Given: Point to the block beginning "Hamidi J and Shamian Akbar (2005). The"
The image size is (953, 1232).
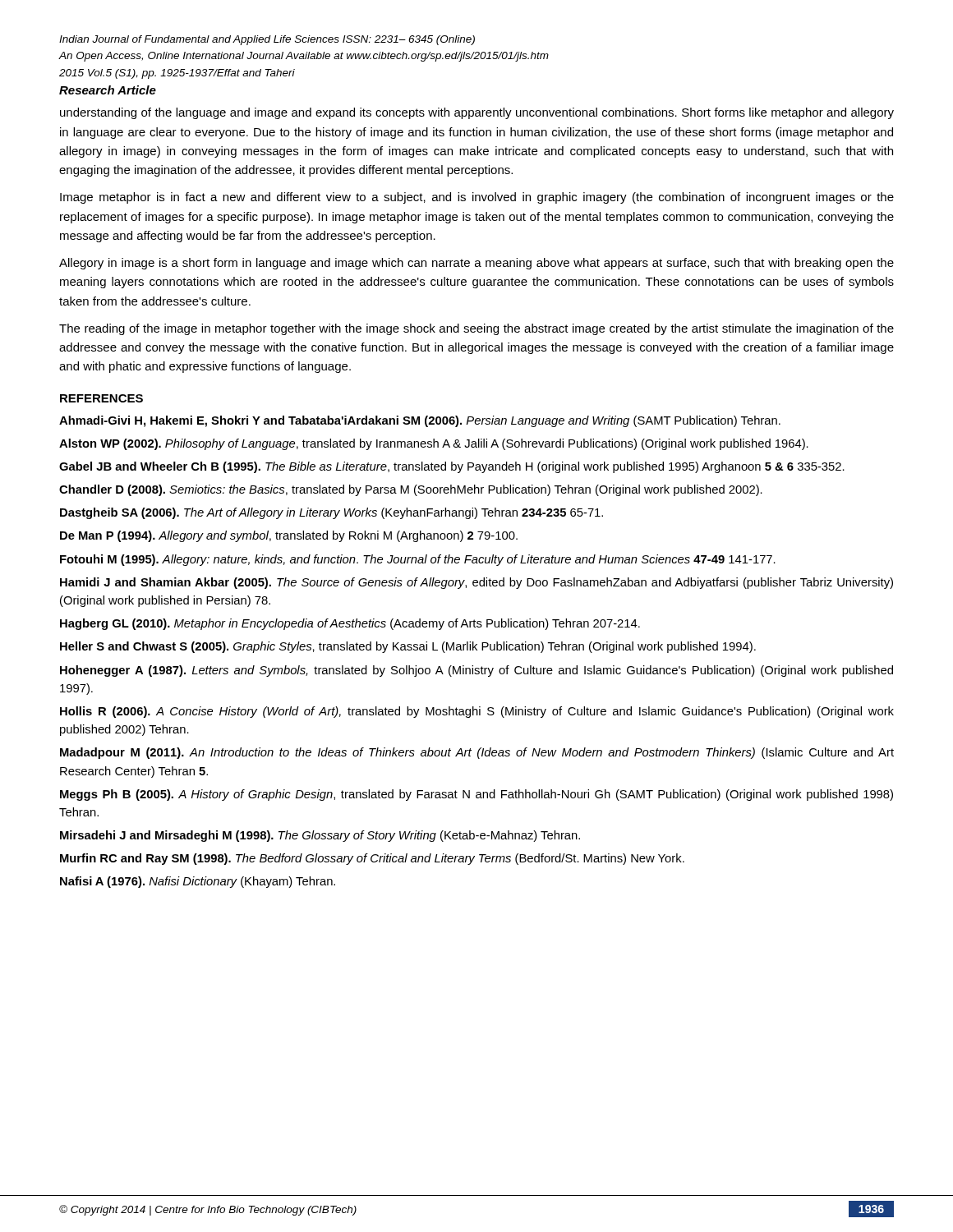Looking at the screenshot, I should click(476, 591).
